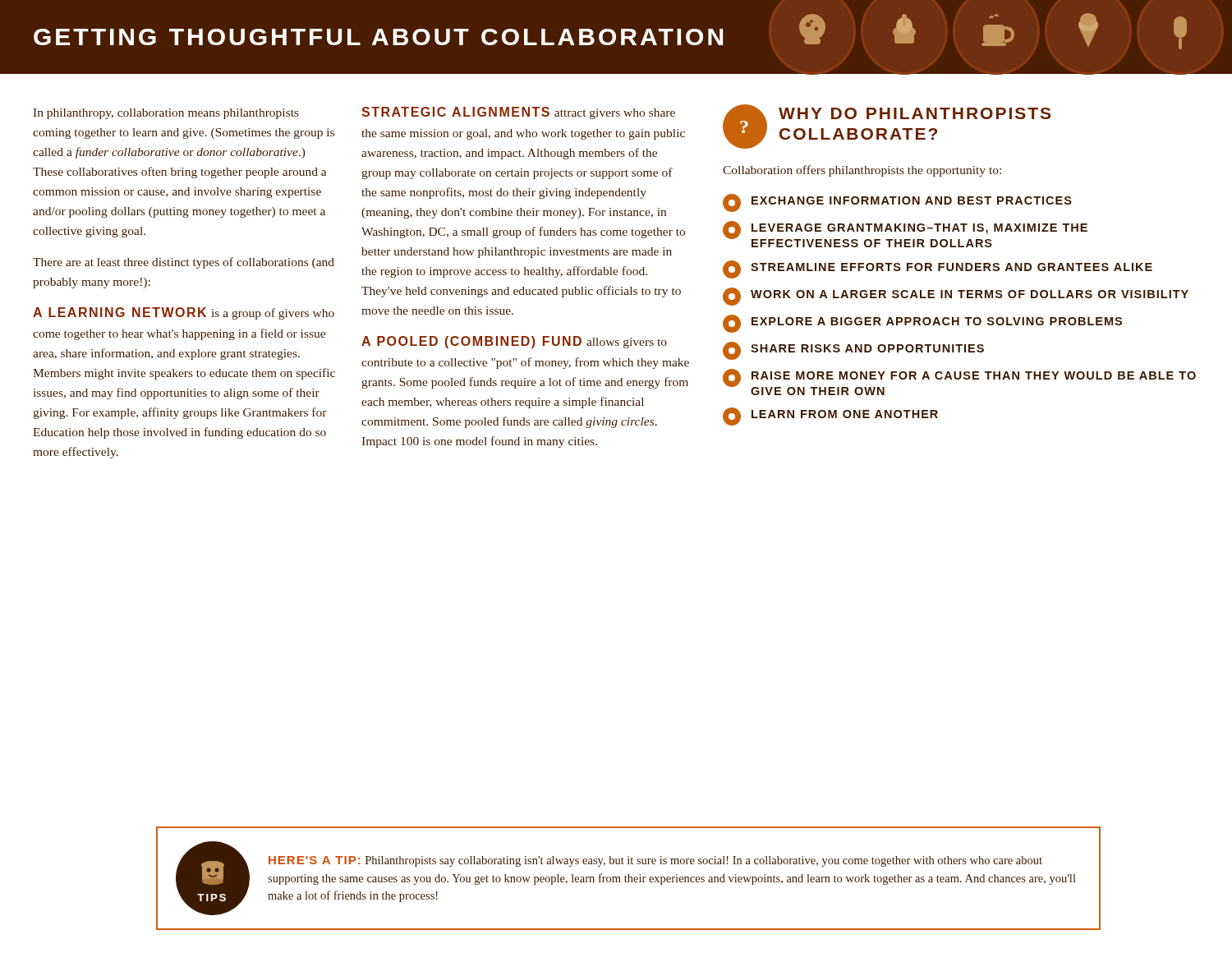Find the section header that says "? WHY DO PHILANTHROPISTSCOLLABORATE?"
The width and height of the screenshot is (1232, 953).
point(888,126)
